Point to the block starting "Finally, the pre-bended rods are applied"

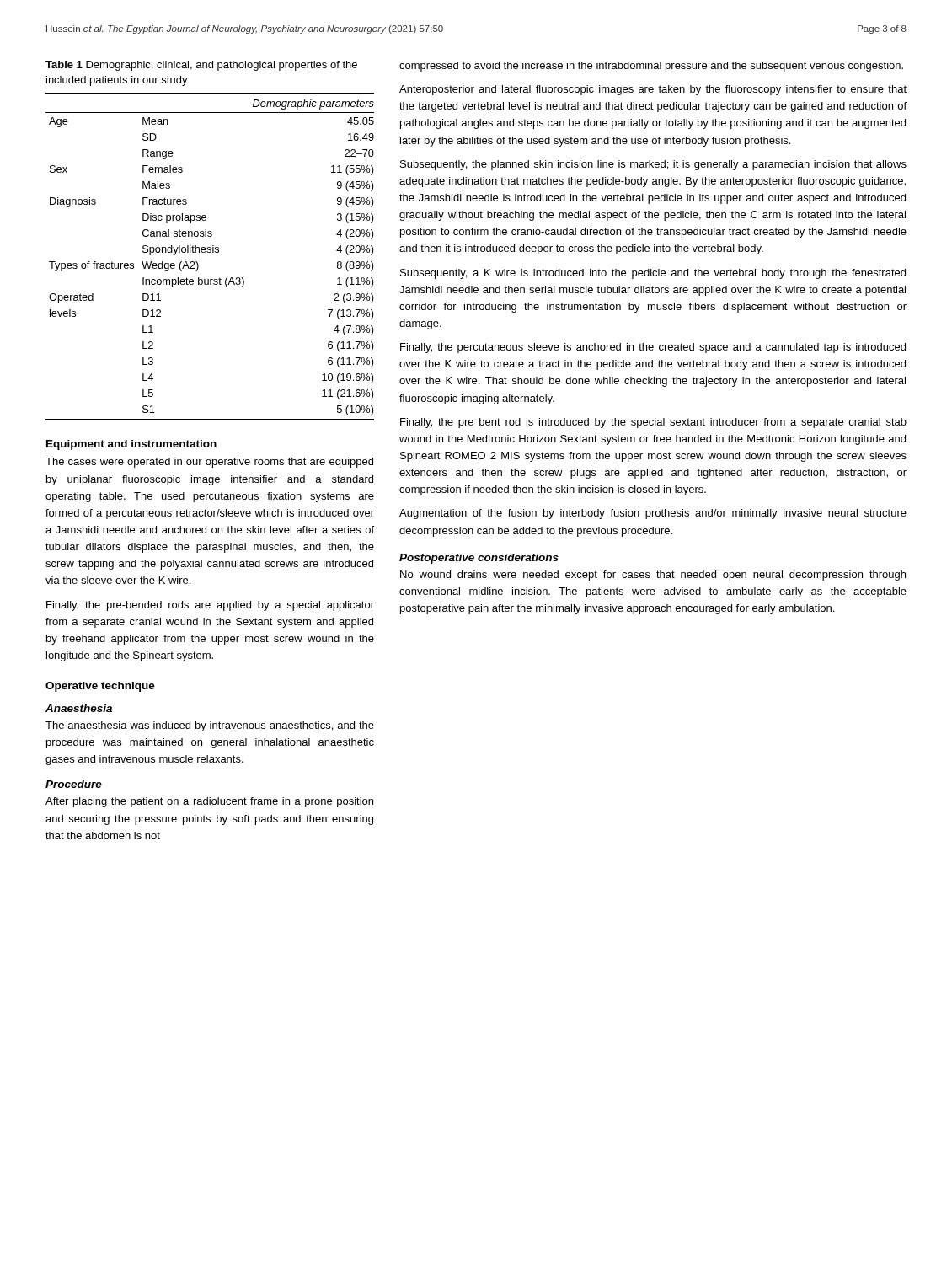[210, 630]
